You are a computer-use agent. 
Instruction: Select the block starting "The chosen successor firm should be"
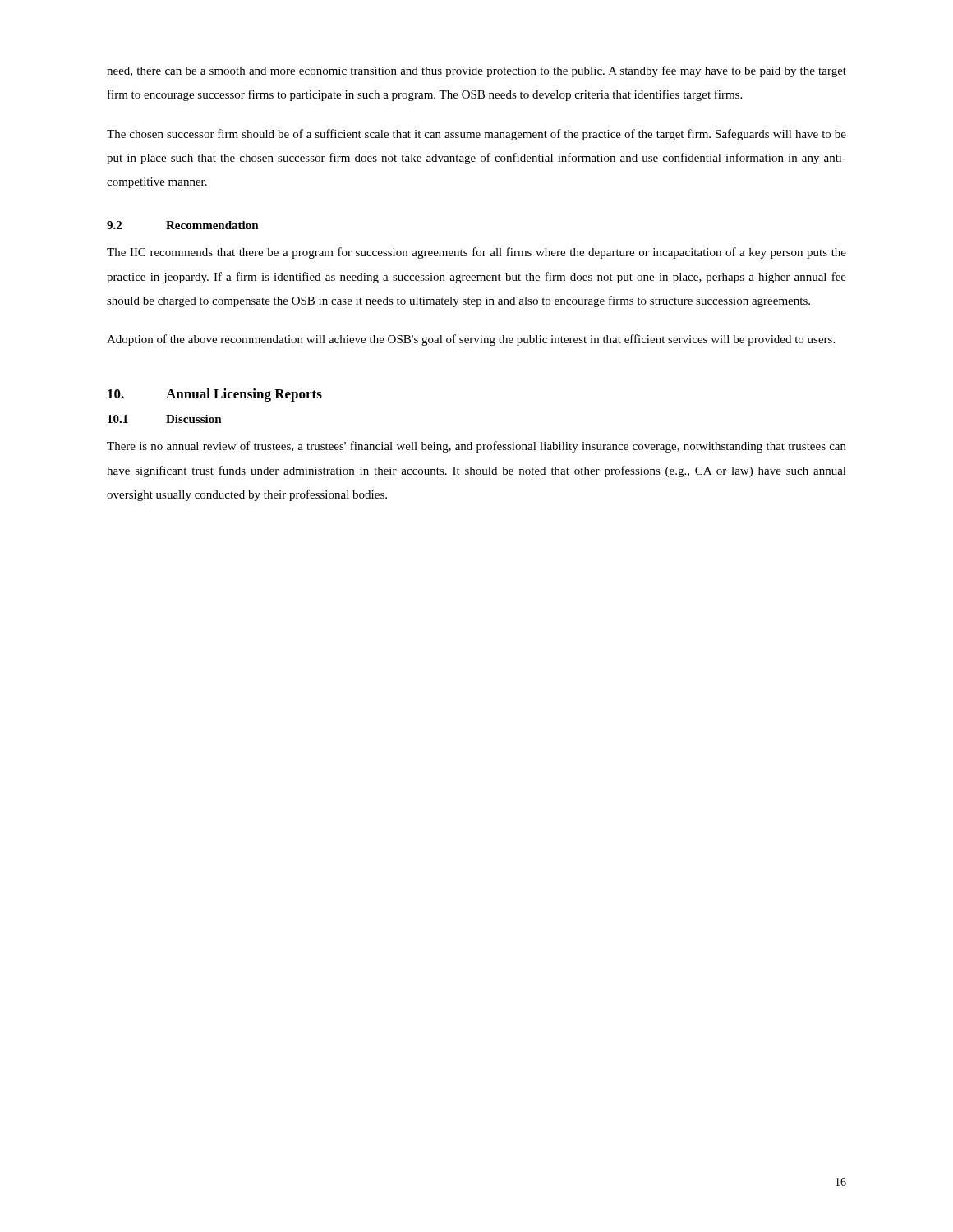point(476,158)
